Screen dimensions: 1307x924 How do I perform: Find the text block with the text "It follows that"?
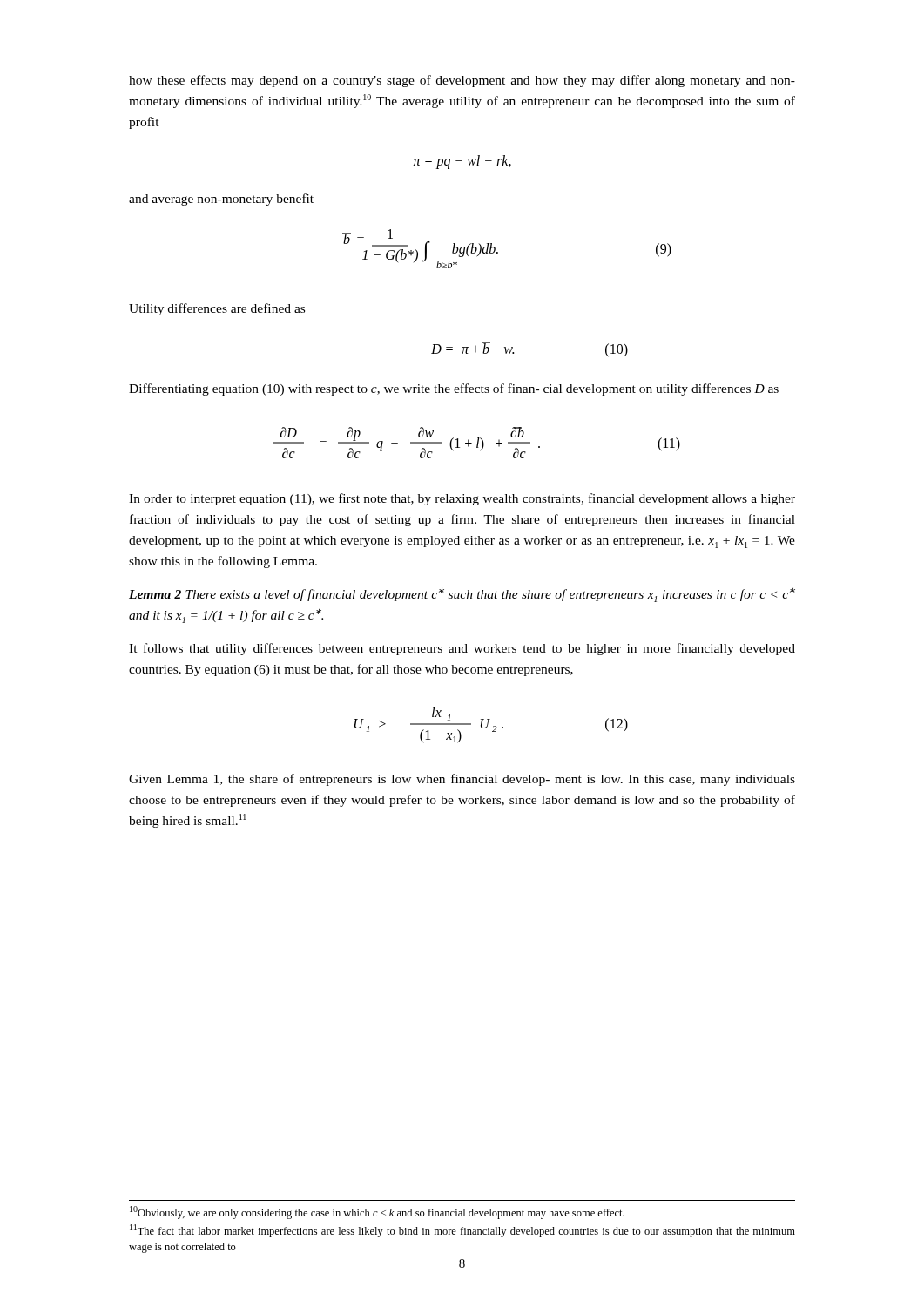click(x=462, y=659)
